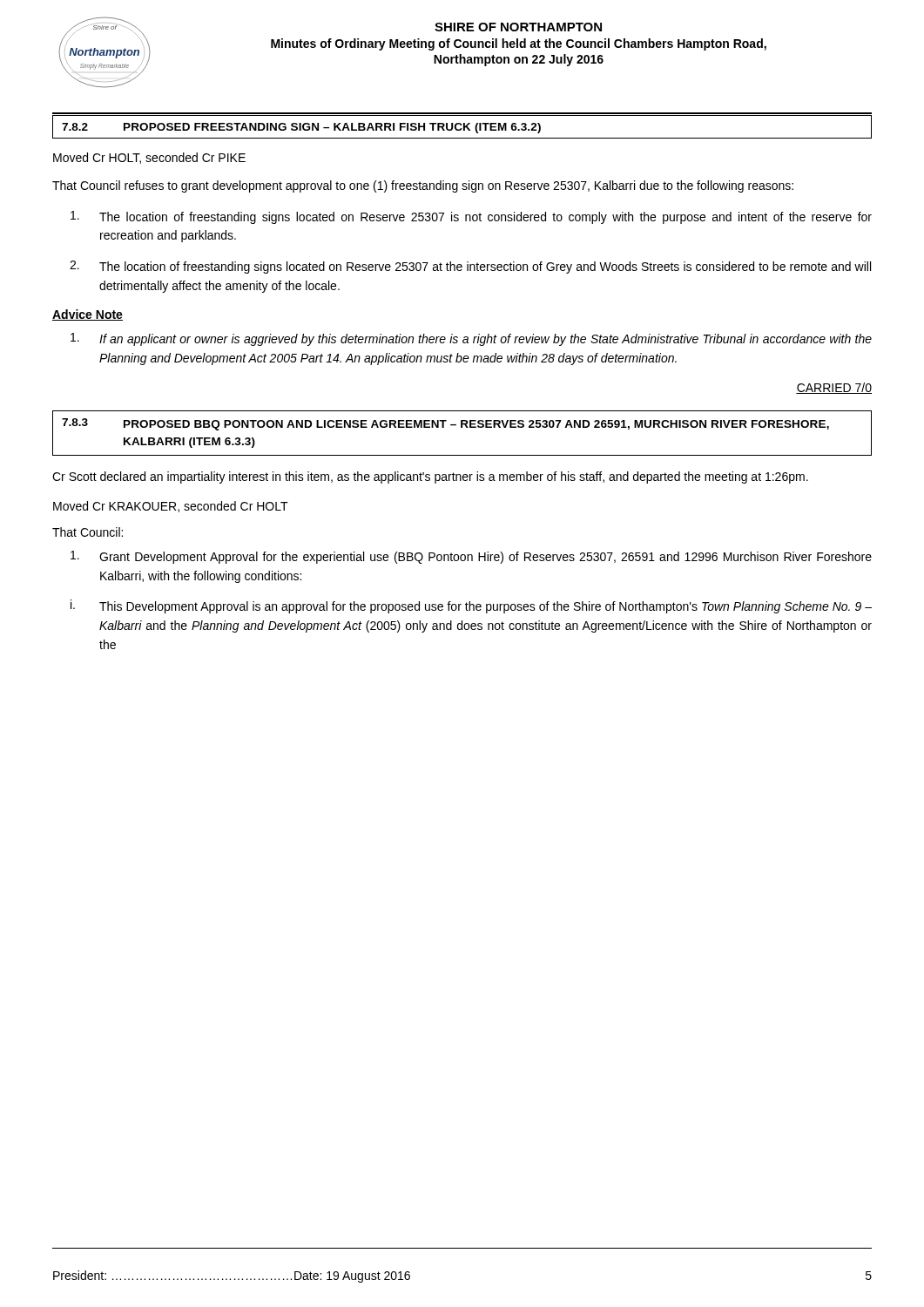Click on the text starting "CARRIED 7/0"

coord(834,388)
